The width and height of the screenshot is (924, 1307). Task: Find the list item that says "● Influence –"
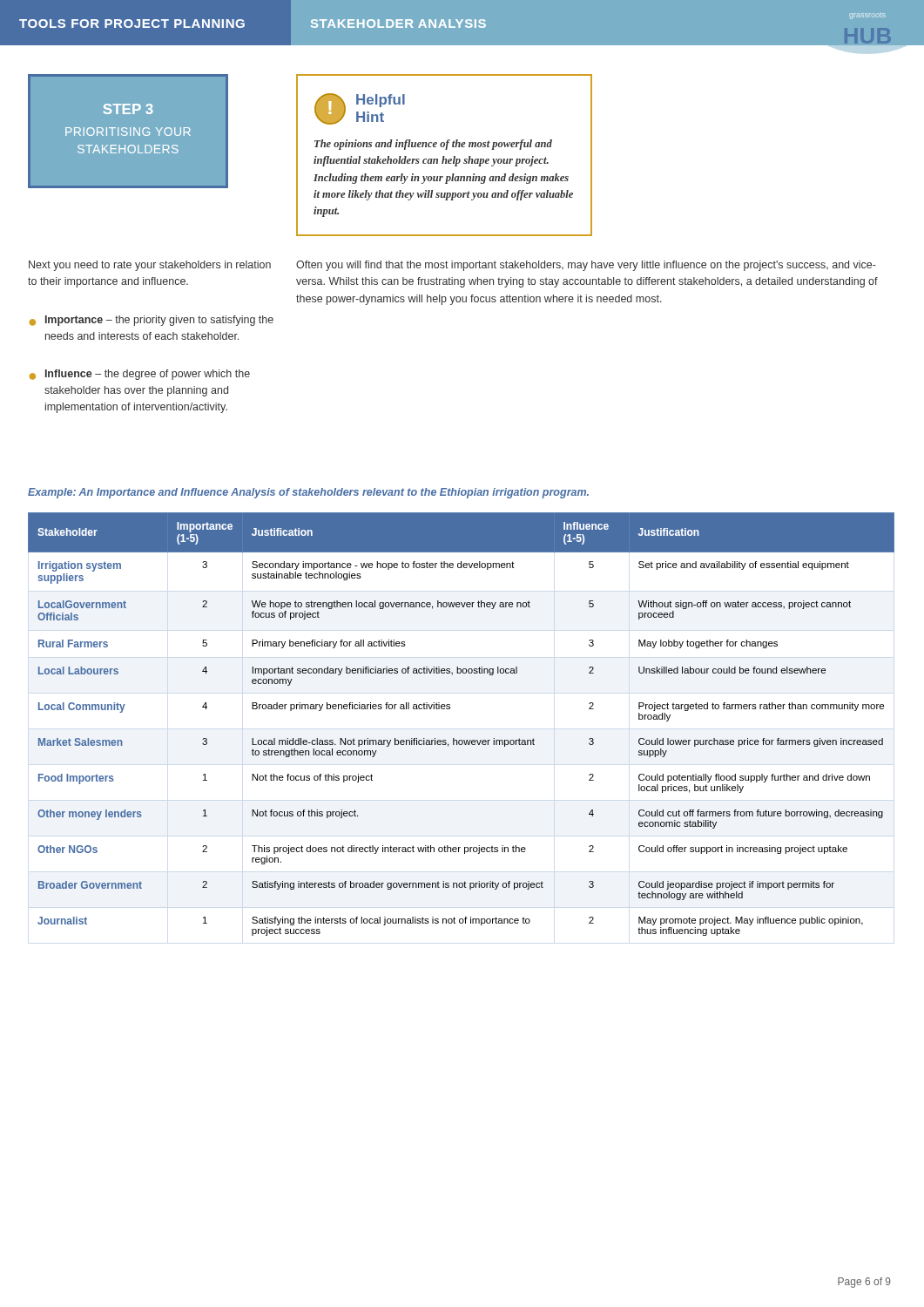point(152,390)
